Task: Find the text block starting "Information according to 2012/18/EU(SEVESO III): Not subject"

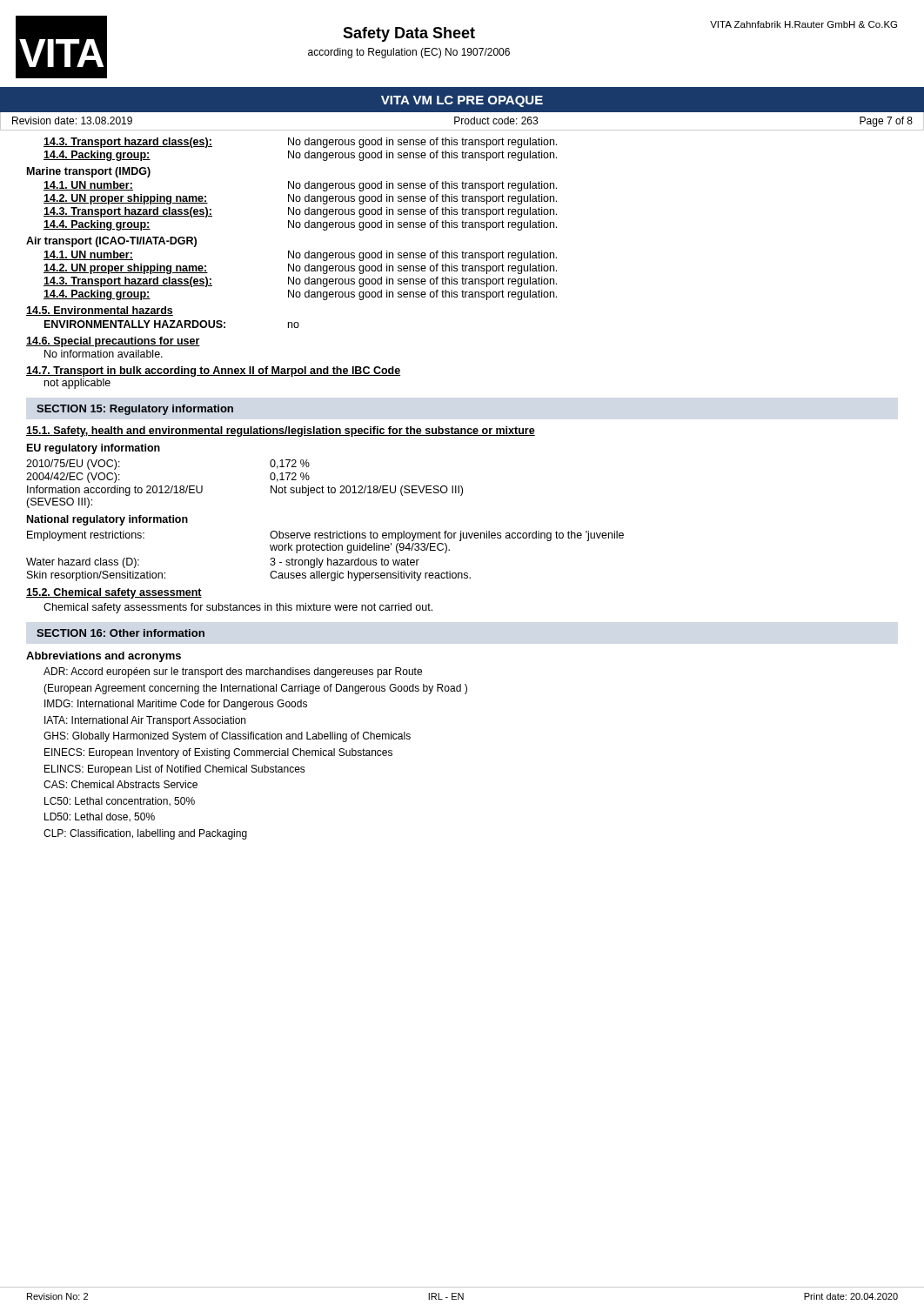Action: pyautogui.click(x=462, y=496)
